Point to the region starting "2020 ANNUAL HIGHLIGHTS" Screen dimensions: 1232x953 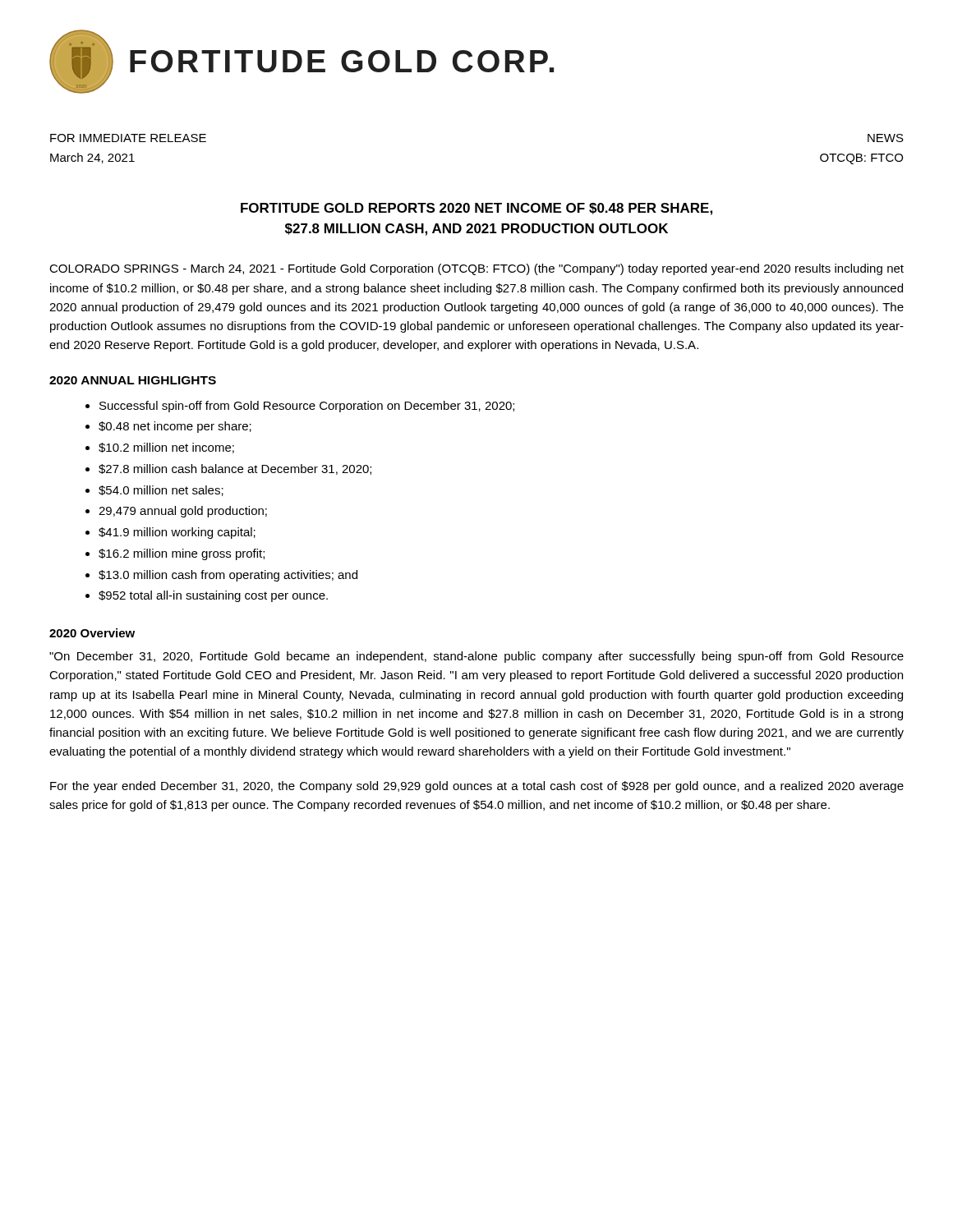[133, 380]
